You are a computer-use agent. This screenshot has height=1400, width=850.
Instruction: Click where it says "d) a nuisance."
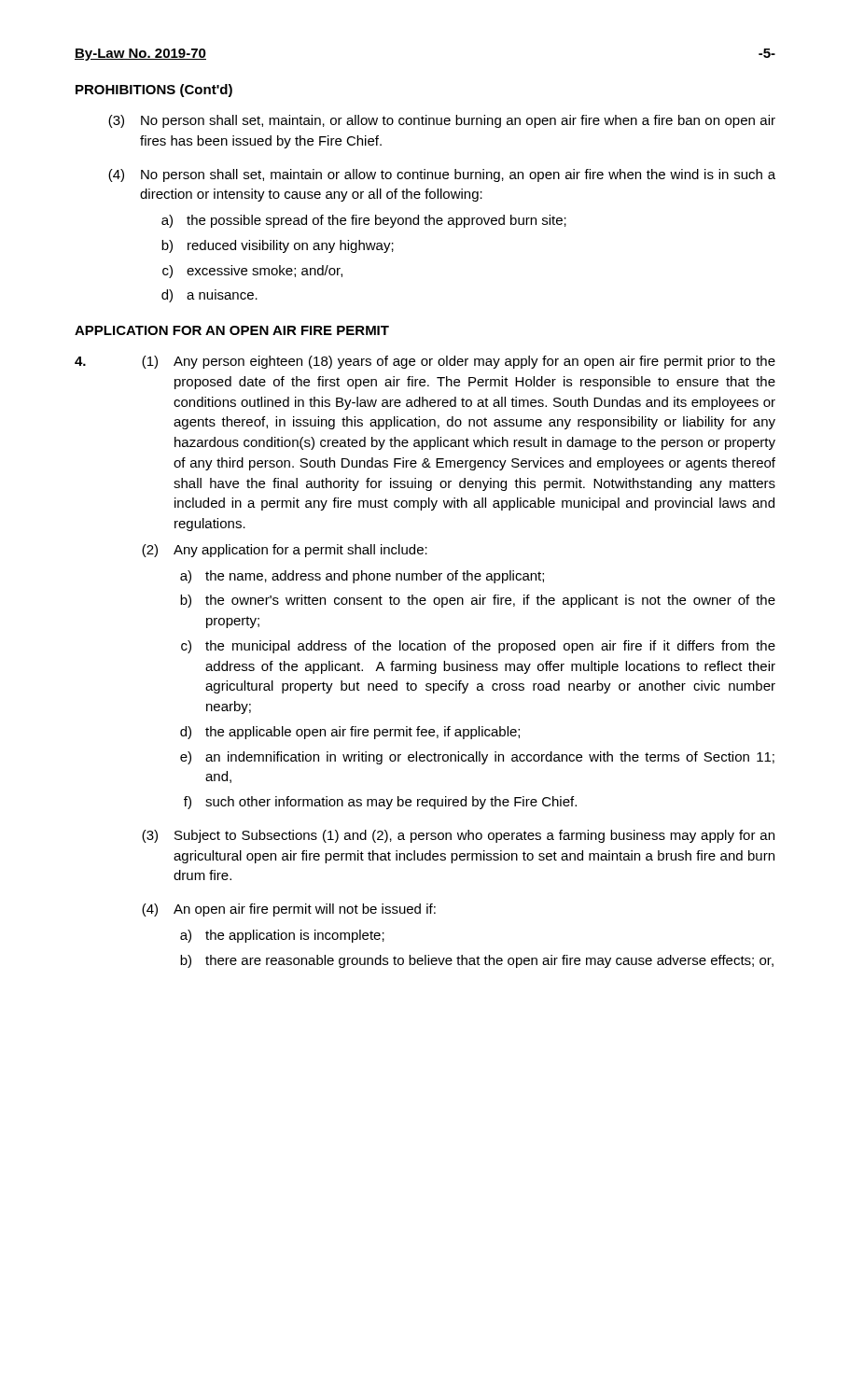[209, 296]
